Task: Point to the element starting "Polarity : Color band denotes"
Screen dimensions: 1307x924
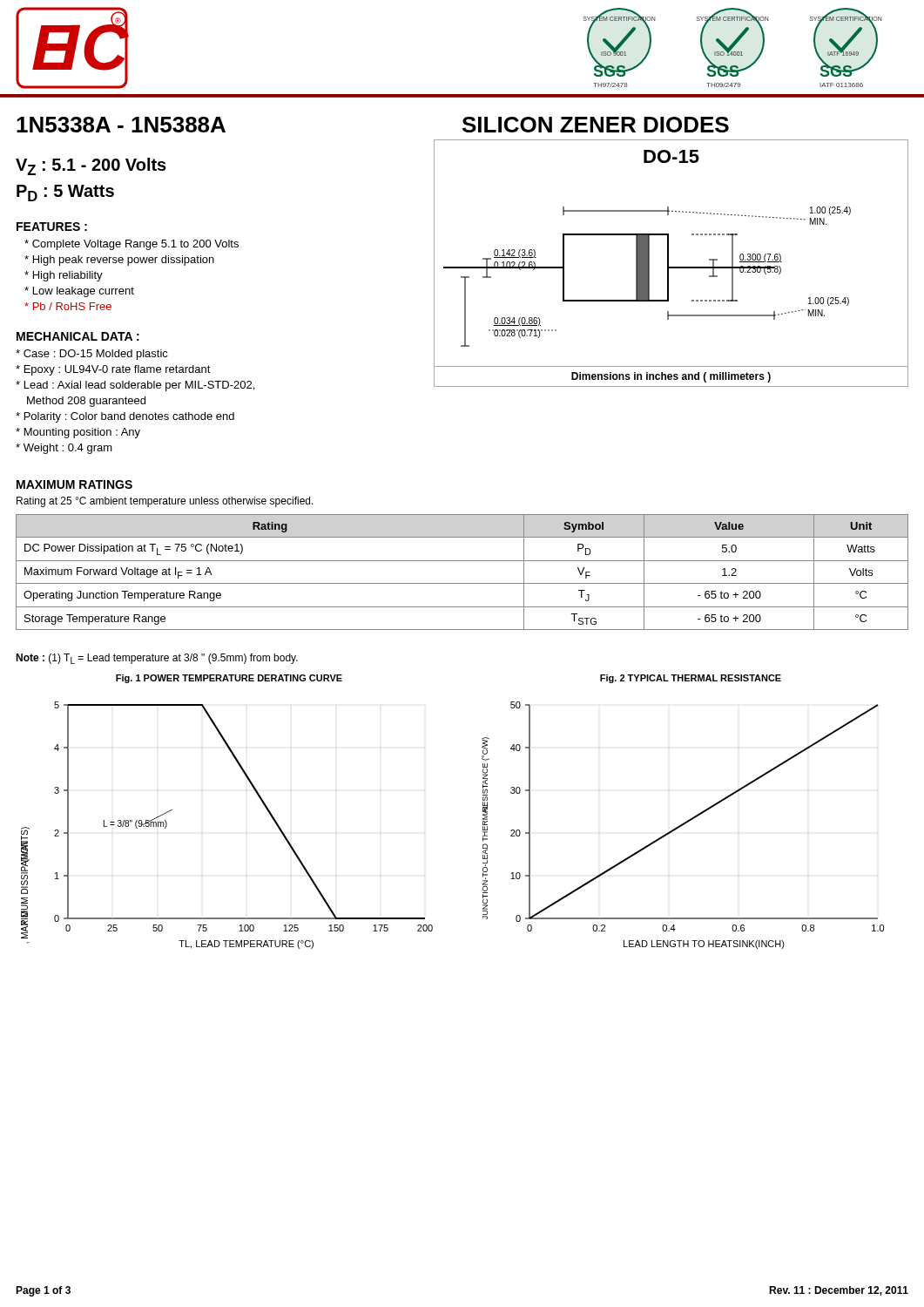Action: 125,416
